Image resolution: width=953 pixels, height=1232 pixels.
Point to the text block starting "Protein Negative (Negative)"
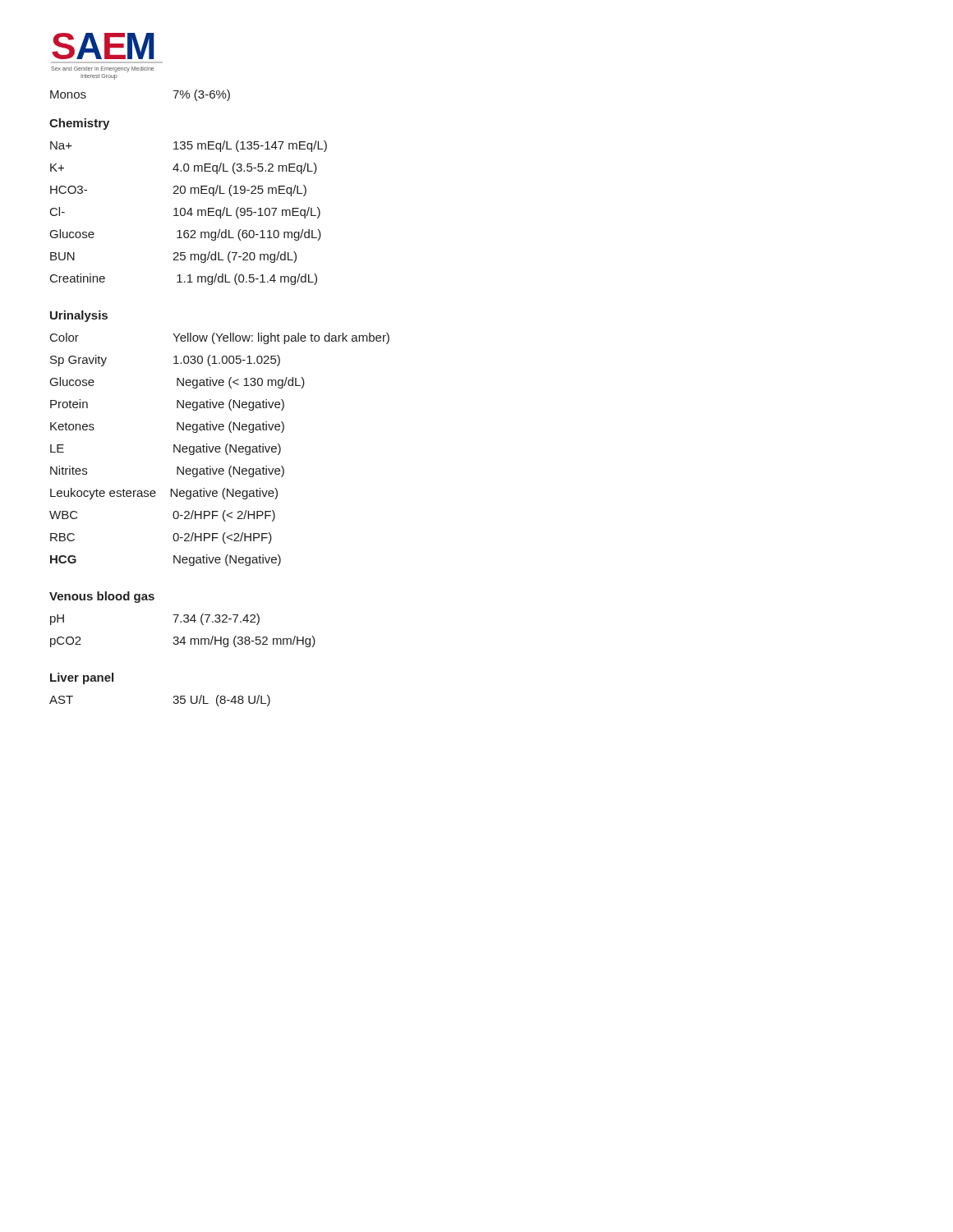point(167,404)
